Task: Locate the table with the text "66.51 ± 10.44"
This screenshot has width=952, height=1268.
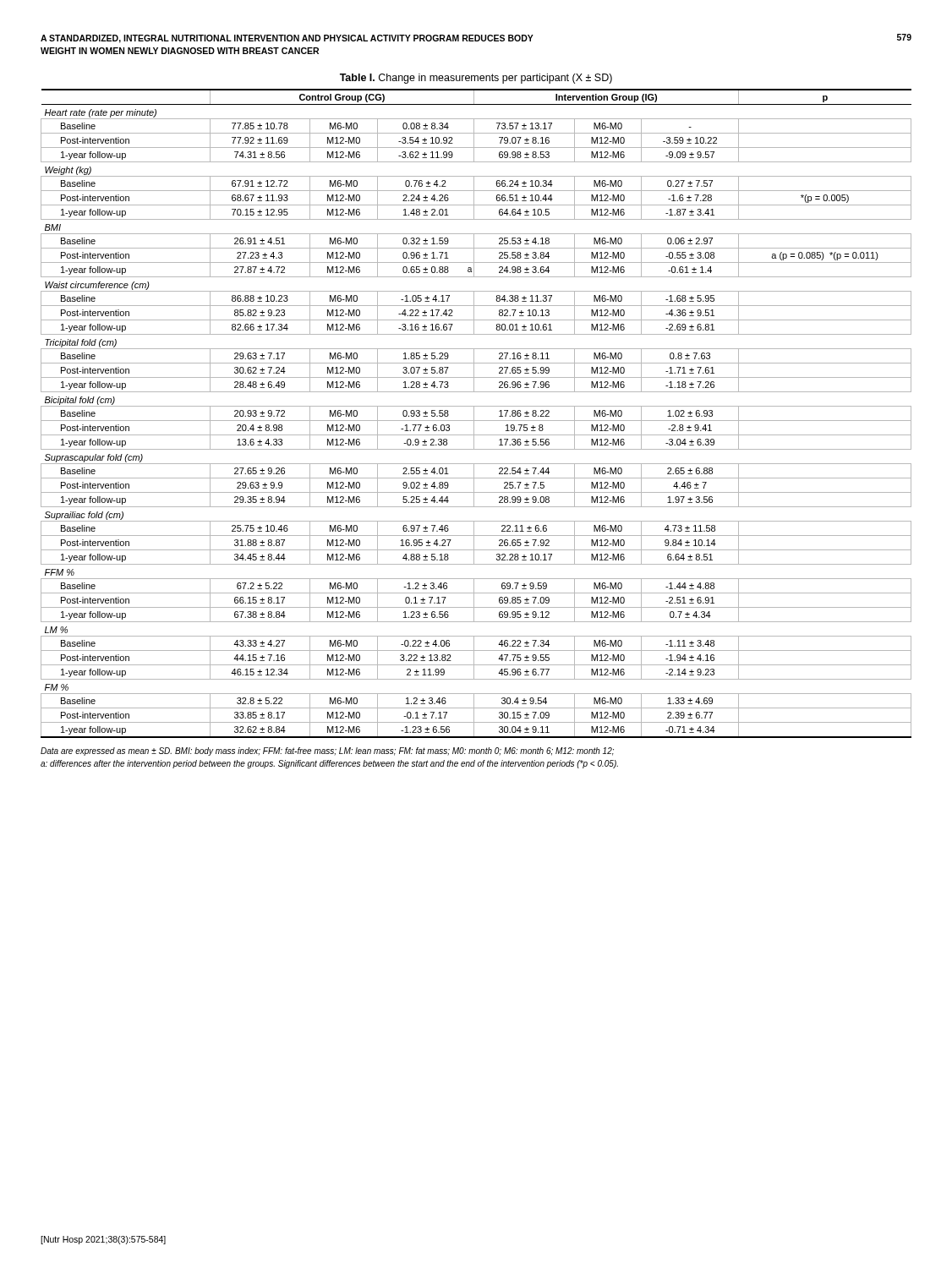Action: (476, 414)
